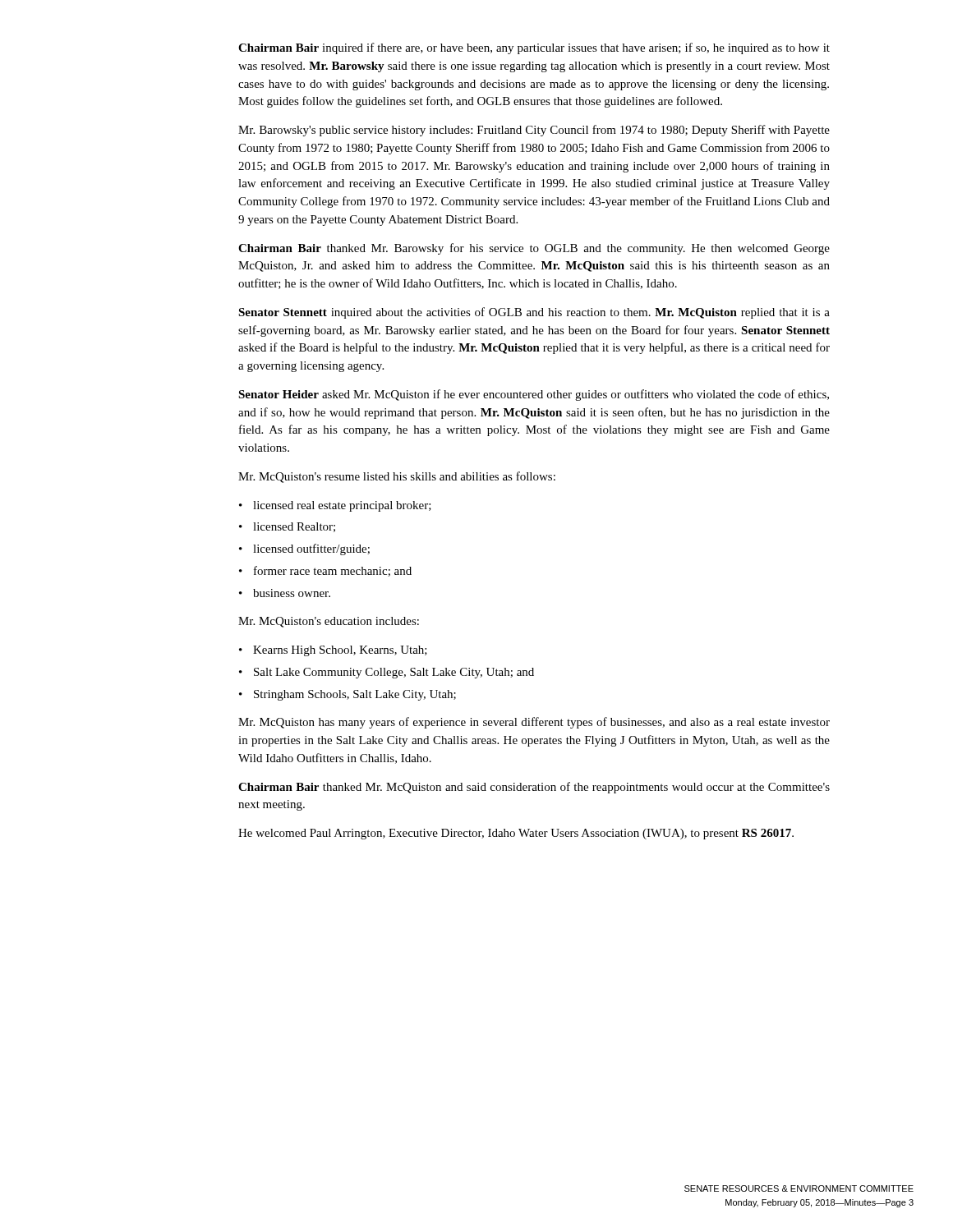Point to the block beginning "• former race"
The width and height of the screenshot is (953, 1232).
[x=325, y=571]
